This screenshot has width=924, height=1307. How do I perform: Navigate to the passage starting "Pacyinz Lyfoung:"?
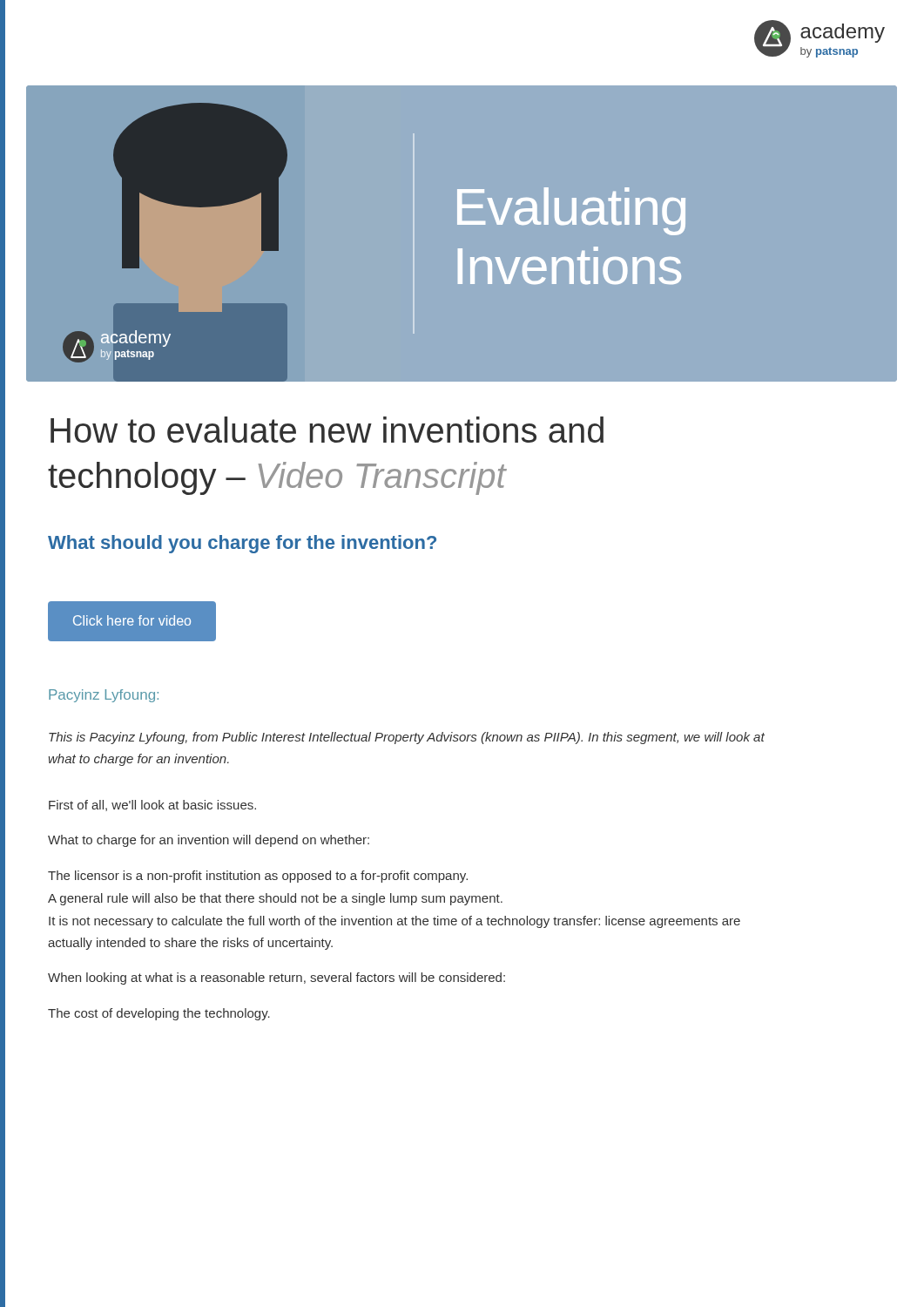click(x=104, y=695)
